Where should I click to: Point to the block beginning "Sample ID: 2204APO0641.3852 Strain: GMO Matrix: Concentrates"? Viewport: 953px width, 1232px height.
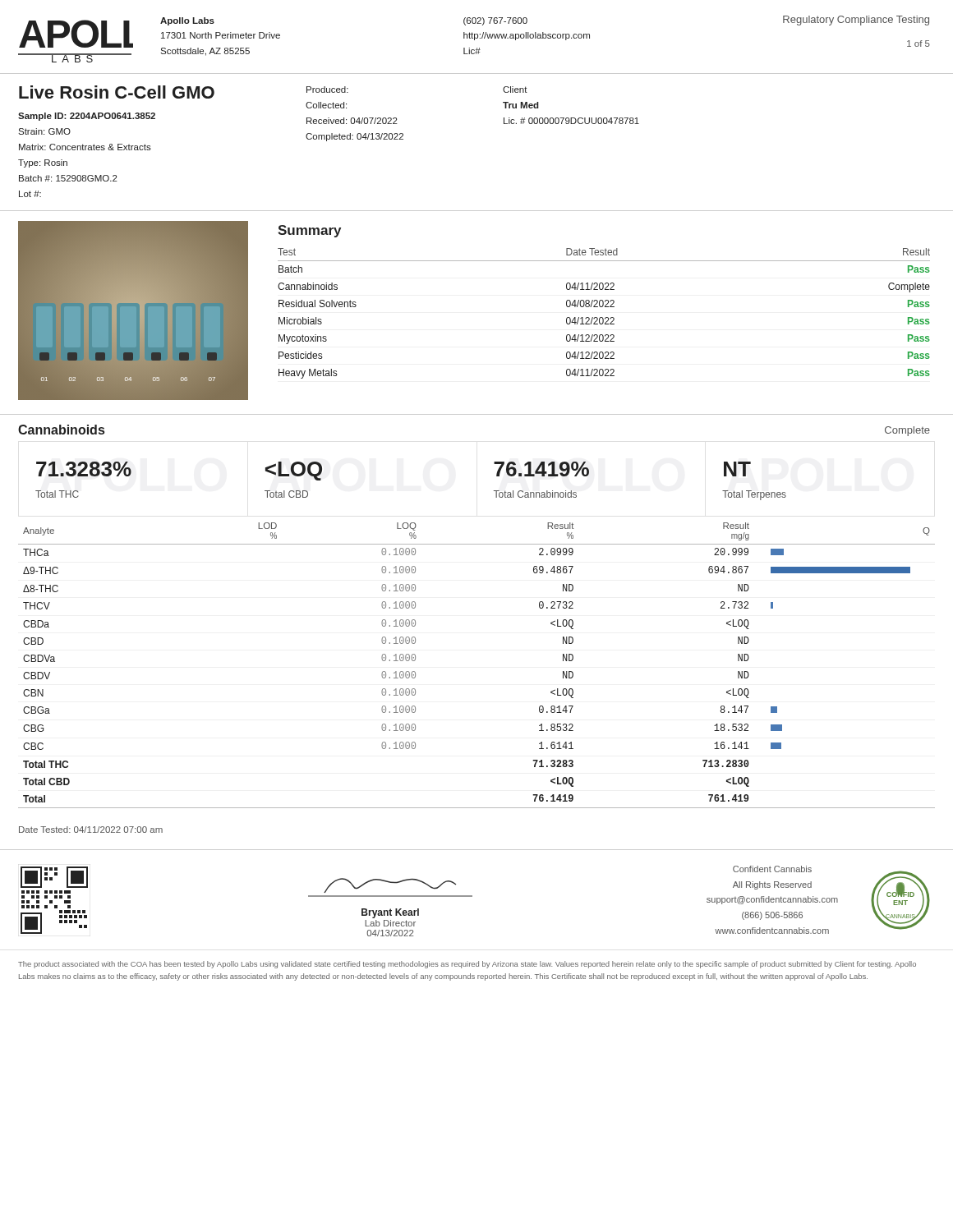pos(87,155)
